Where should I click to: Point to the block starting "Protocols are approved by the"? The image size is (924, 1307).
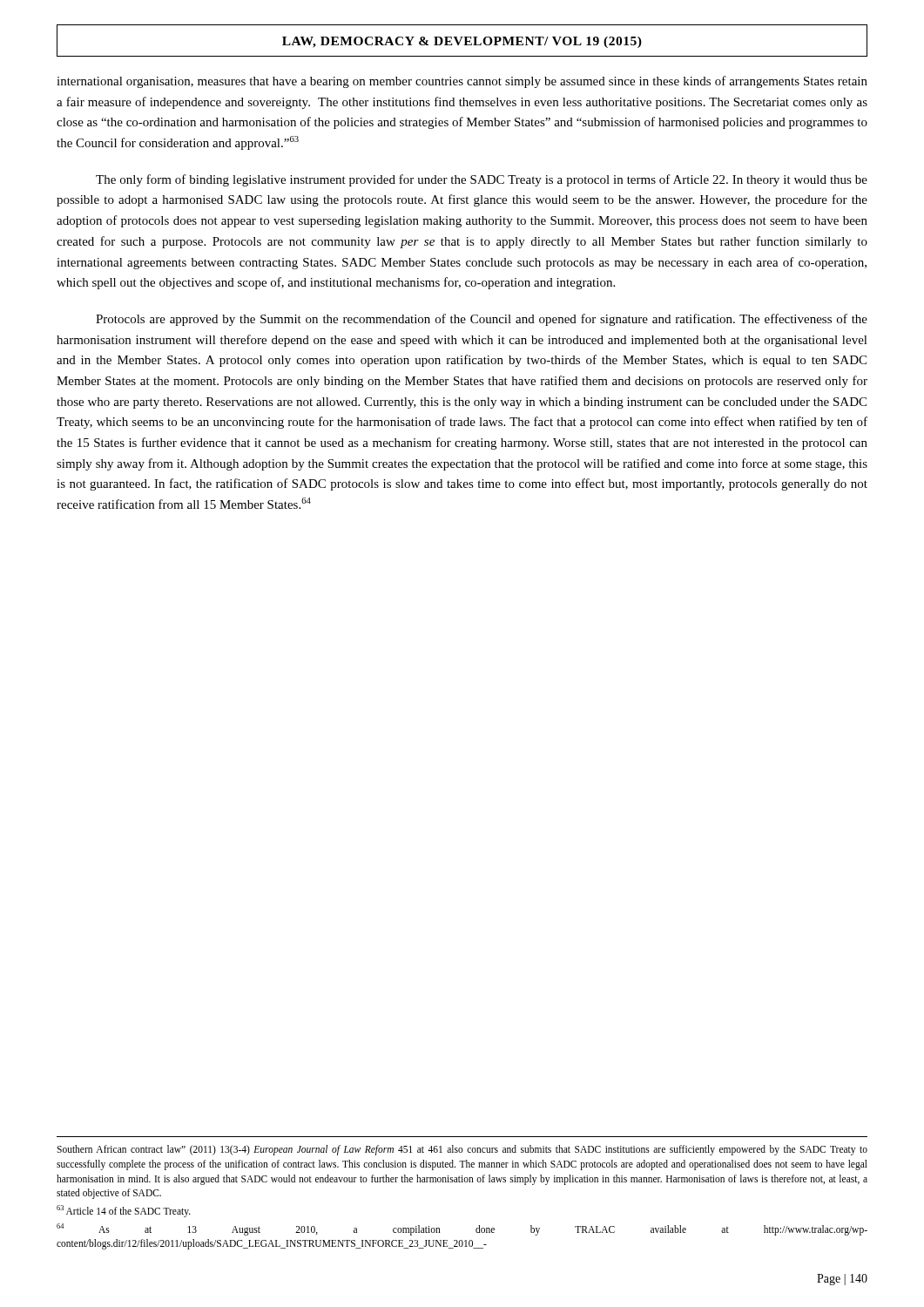pyautogui.click(x=462, y=412)
